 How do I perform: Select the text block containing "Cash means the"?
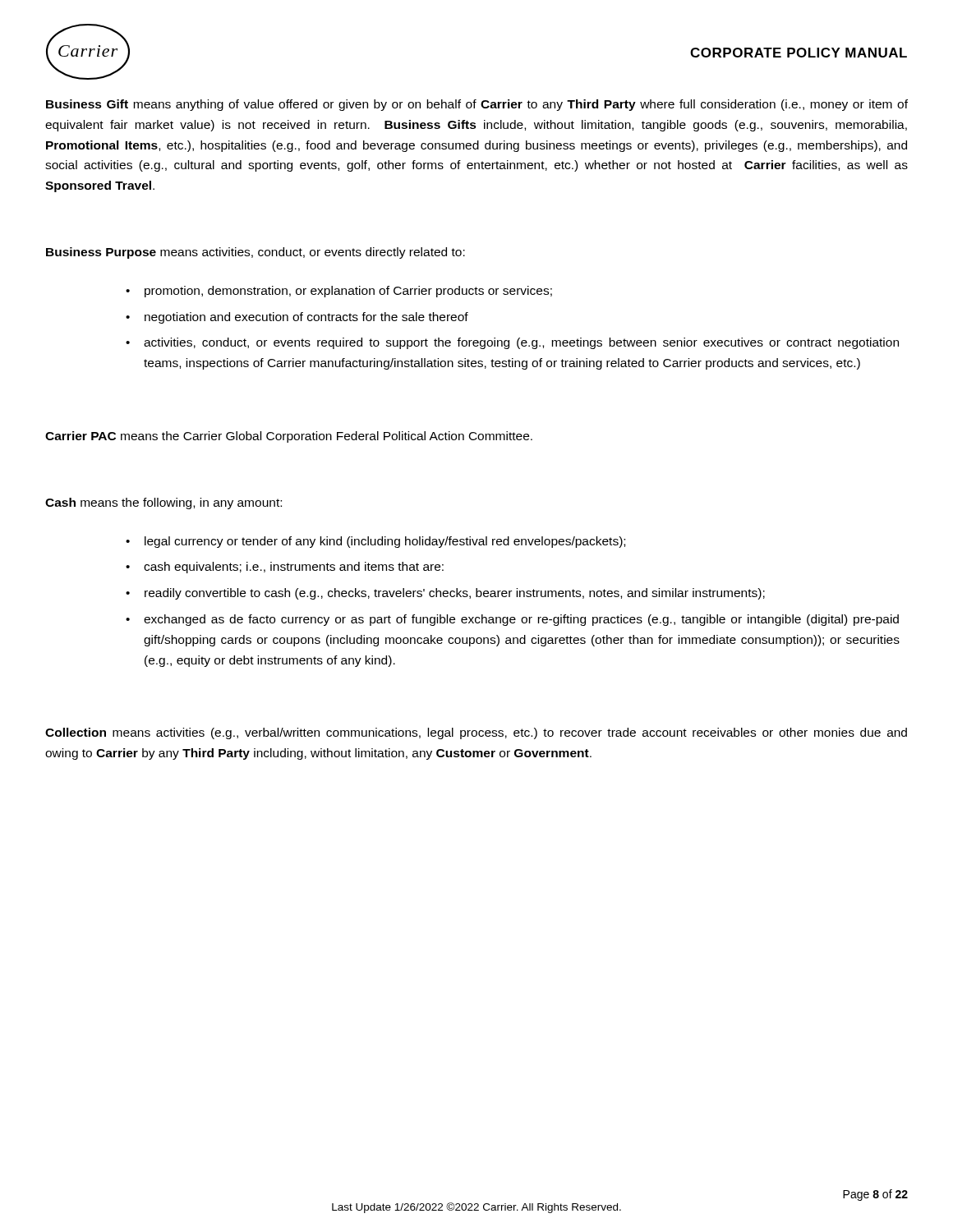[164, 502]
